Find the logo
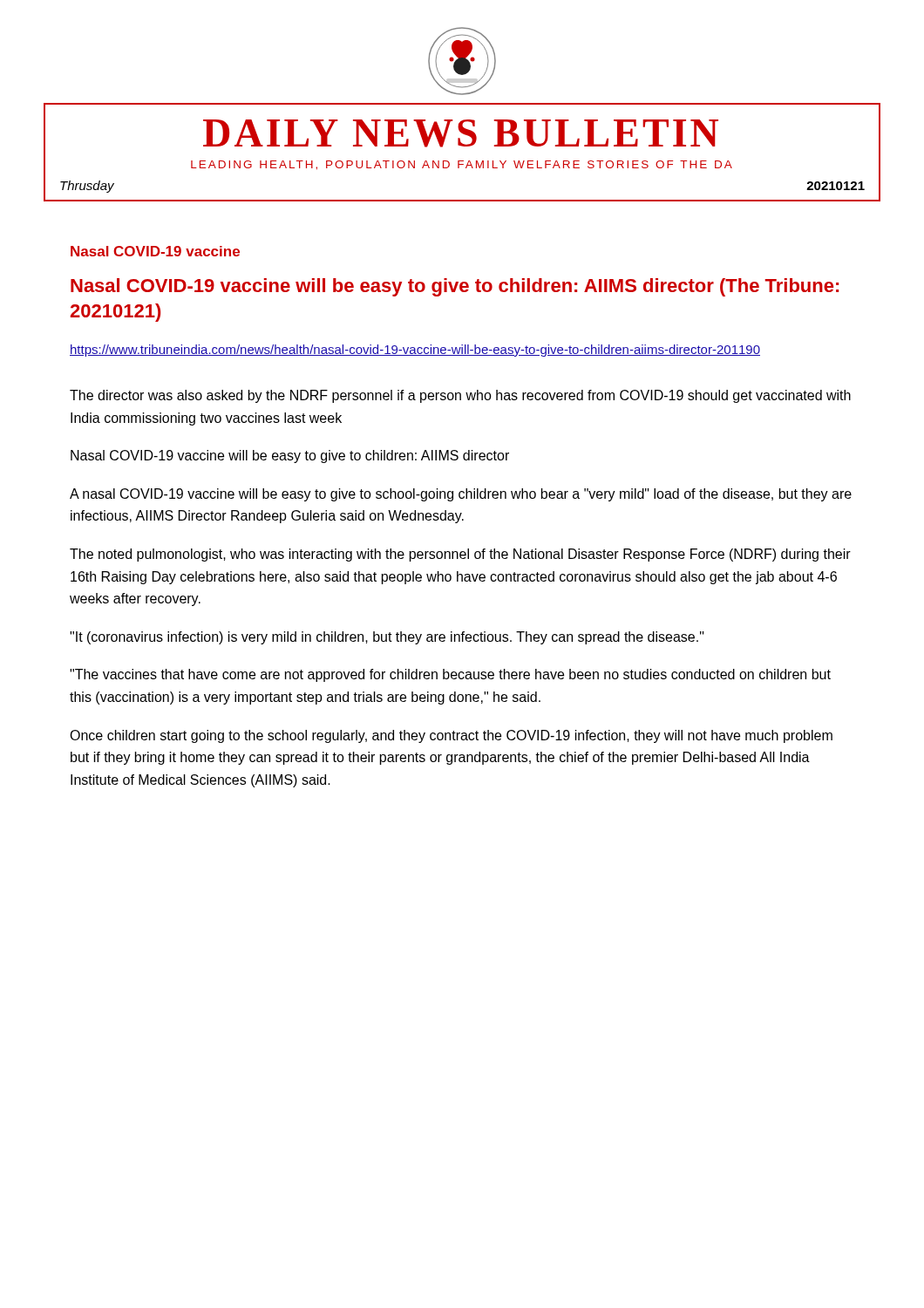This screenshot has height=1308, width=924. pyautogui.click(x=462, y=65)
